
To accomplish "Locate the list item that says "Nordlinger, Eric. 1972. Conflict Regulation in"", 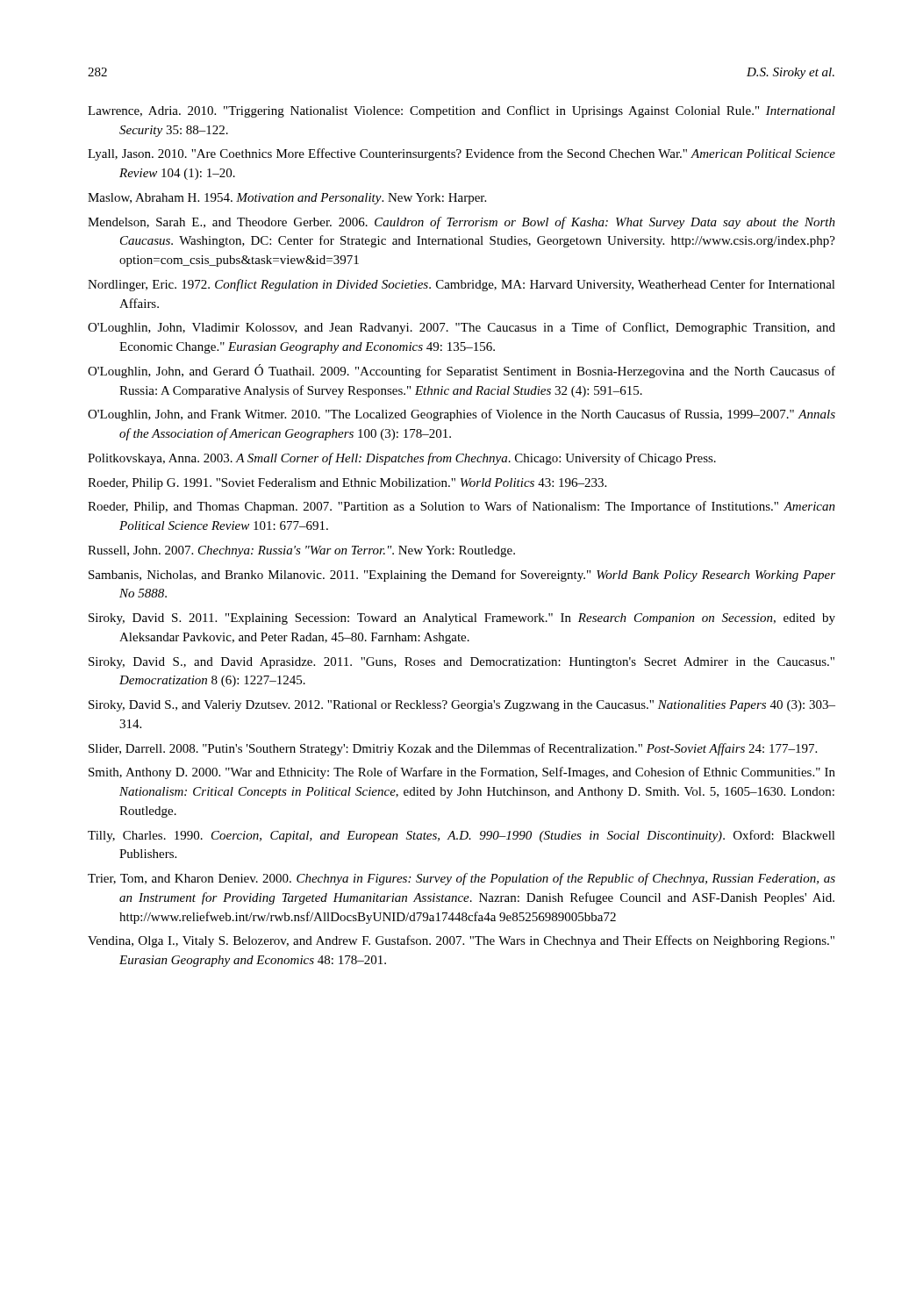I will [x=462, y=294].
